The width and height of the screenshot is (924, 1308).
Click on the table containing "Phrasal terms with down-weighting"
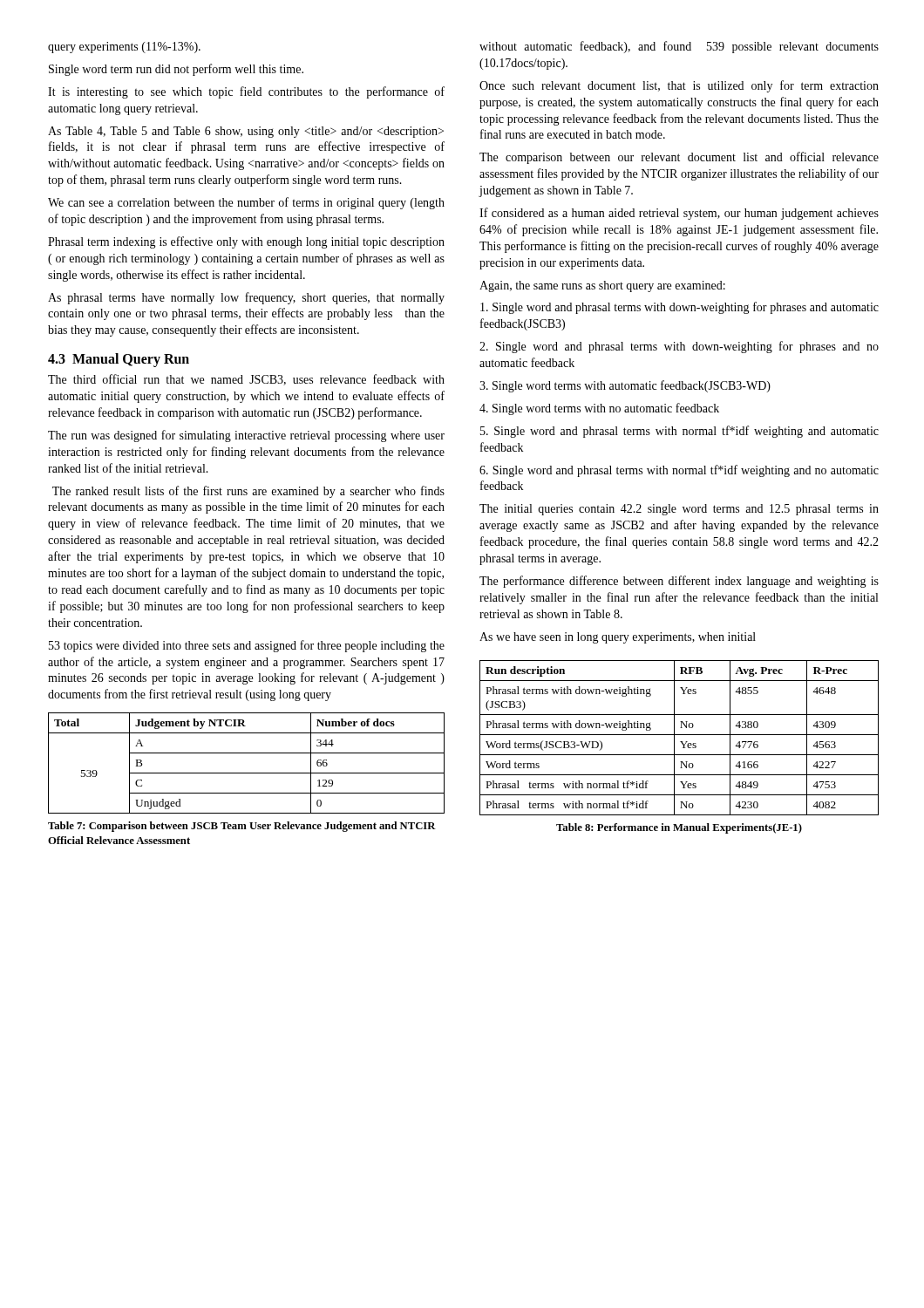[679, 737]
